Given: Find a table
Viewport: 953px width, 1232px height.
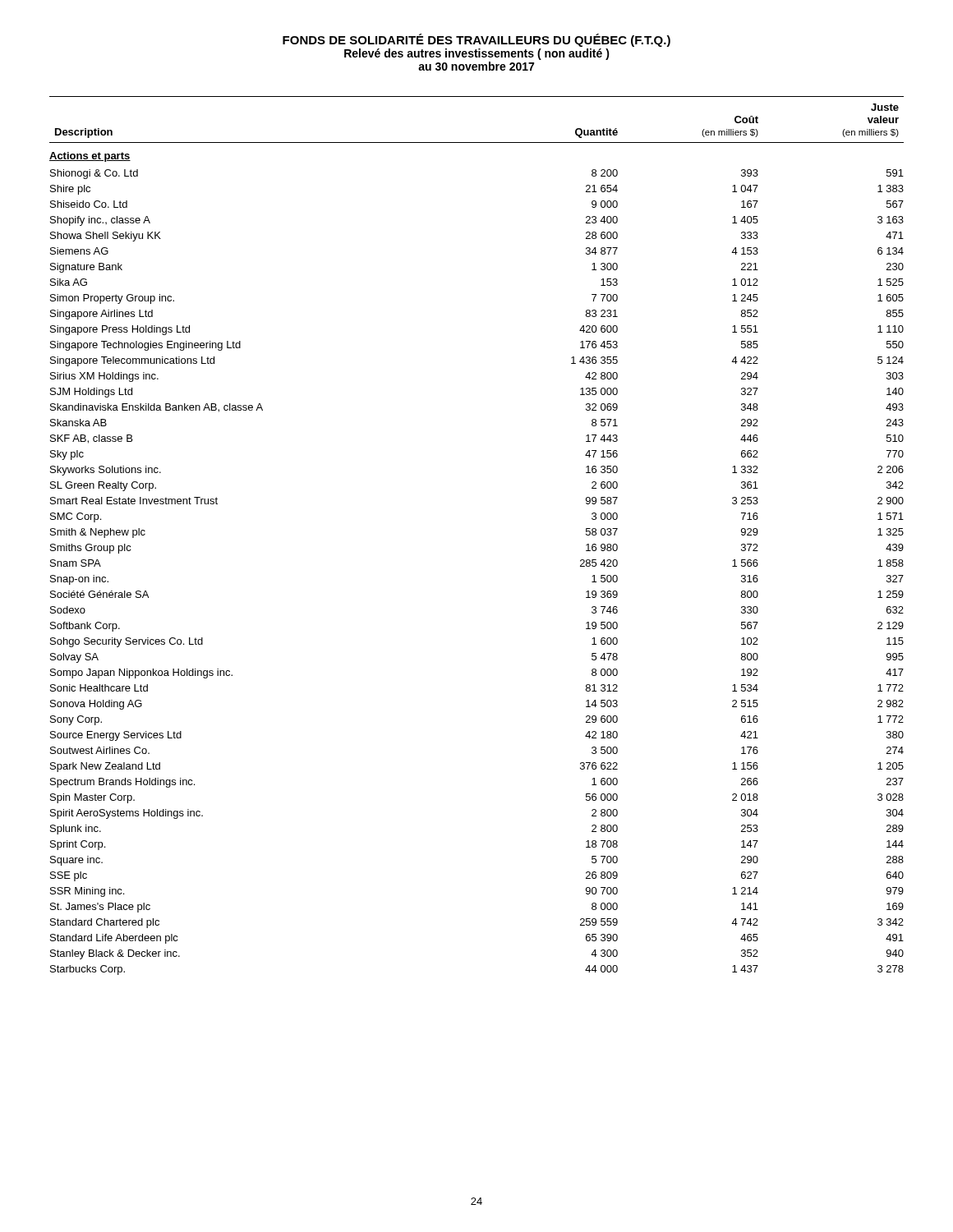Looking at the screenshot, I should [x=476, y=536].
